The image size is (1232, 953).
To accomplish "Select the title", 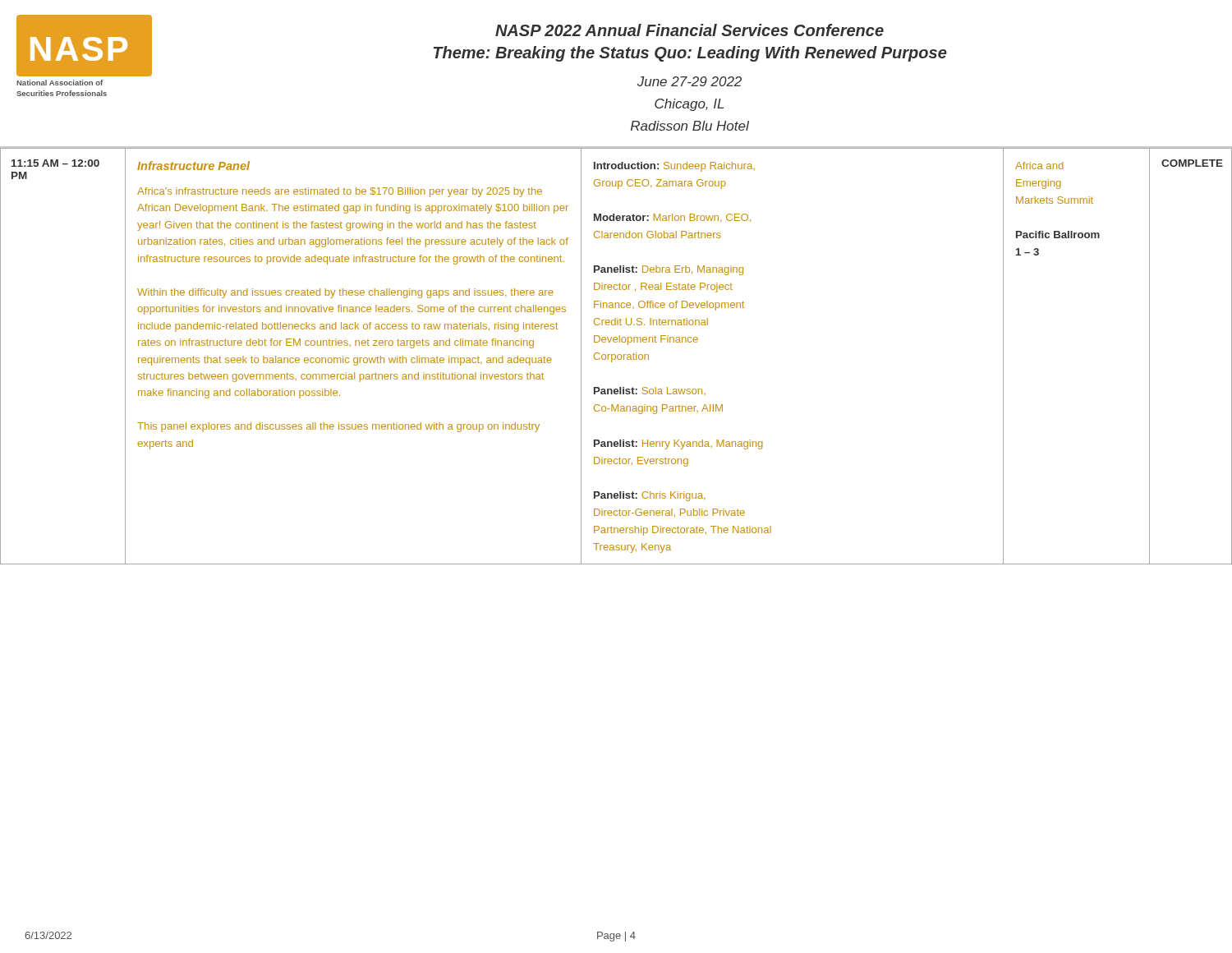I will coord(689,42).
